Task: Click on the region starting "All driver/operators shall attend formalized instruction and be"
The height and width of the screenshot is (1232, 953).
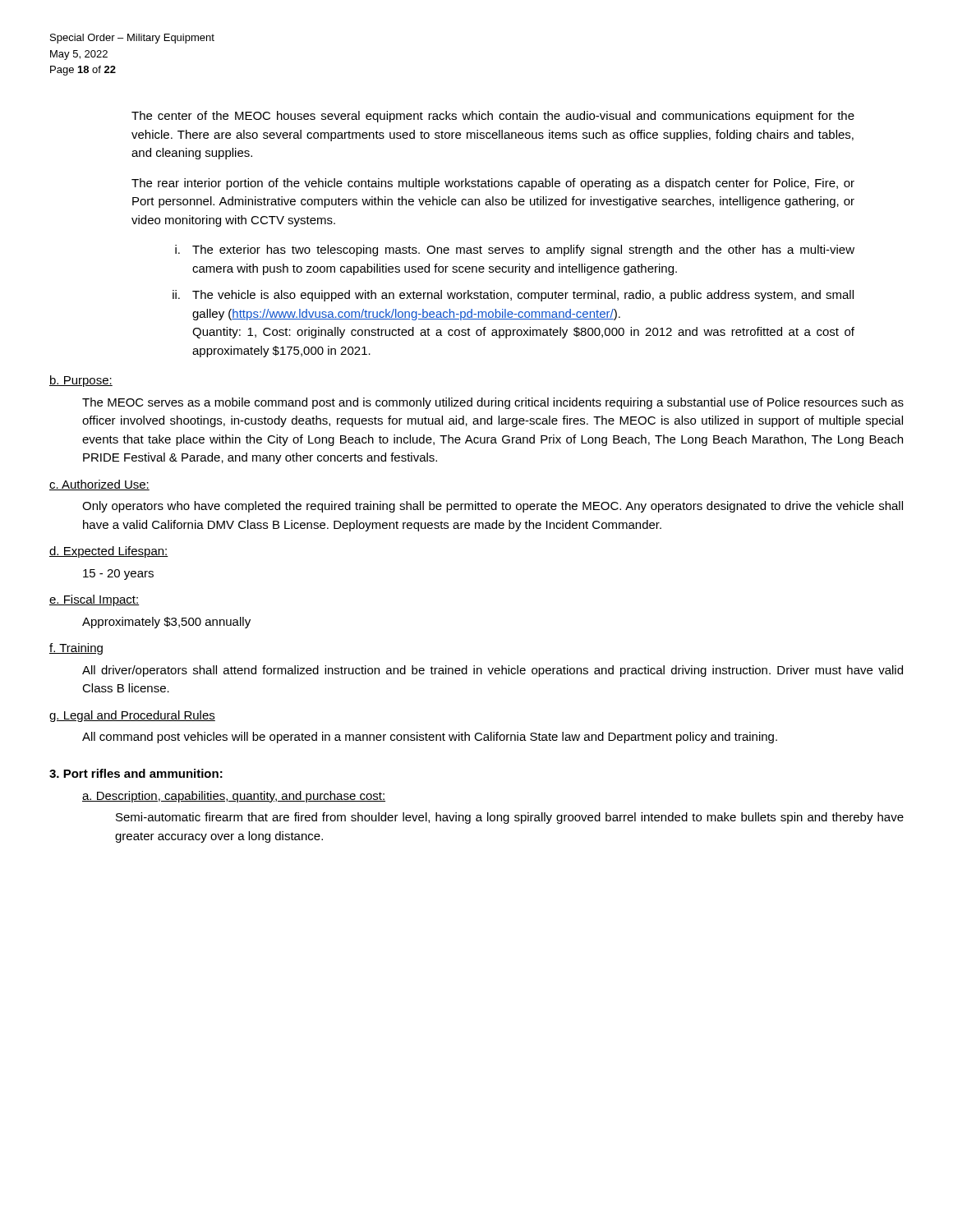Action: [x=493, y=679]
